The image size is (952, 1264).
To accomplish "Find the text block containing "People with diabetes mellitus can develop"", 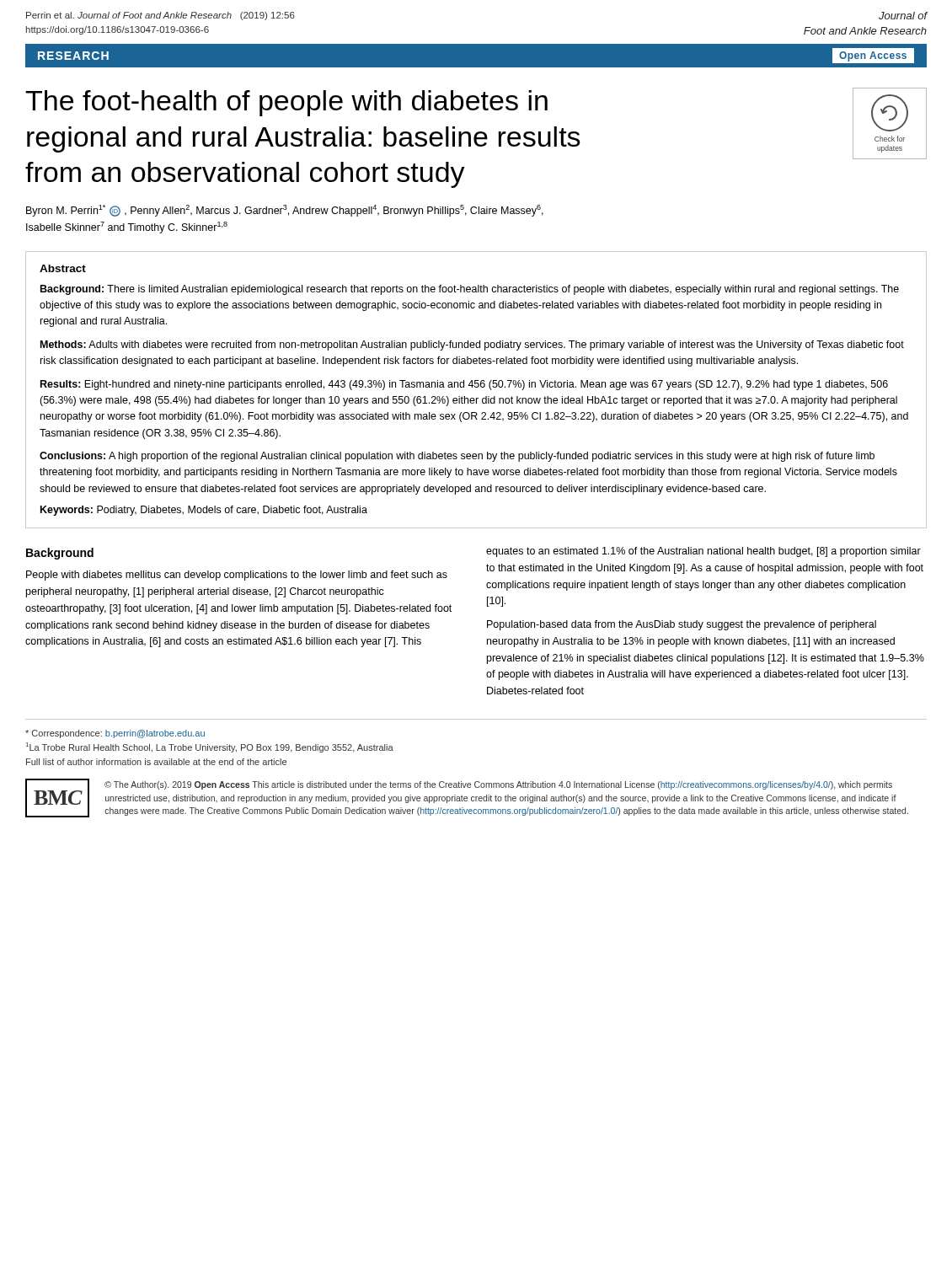I will (246, 609).
